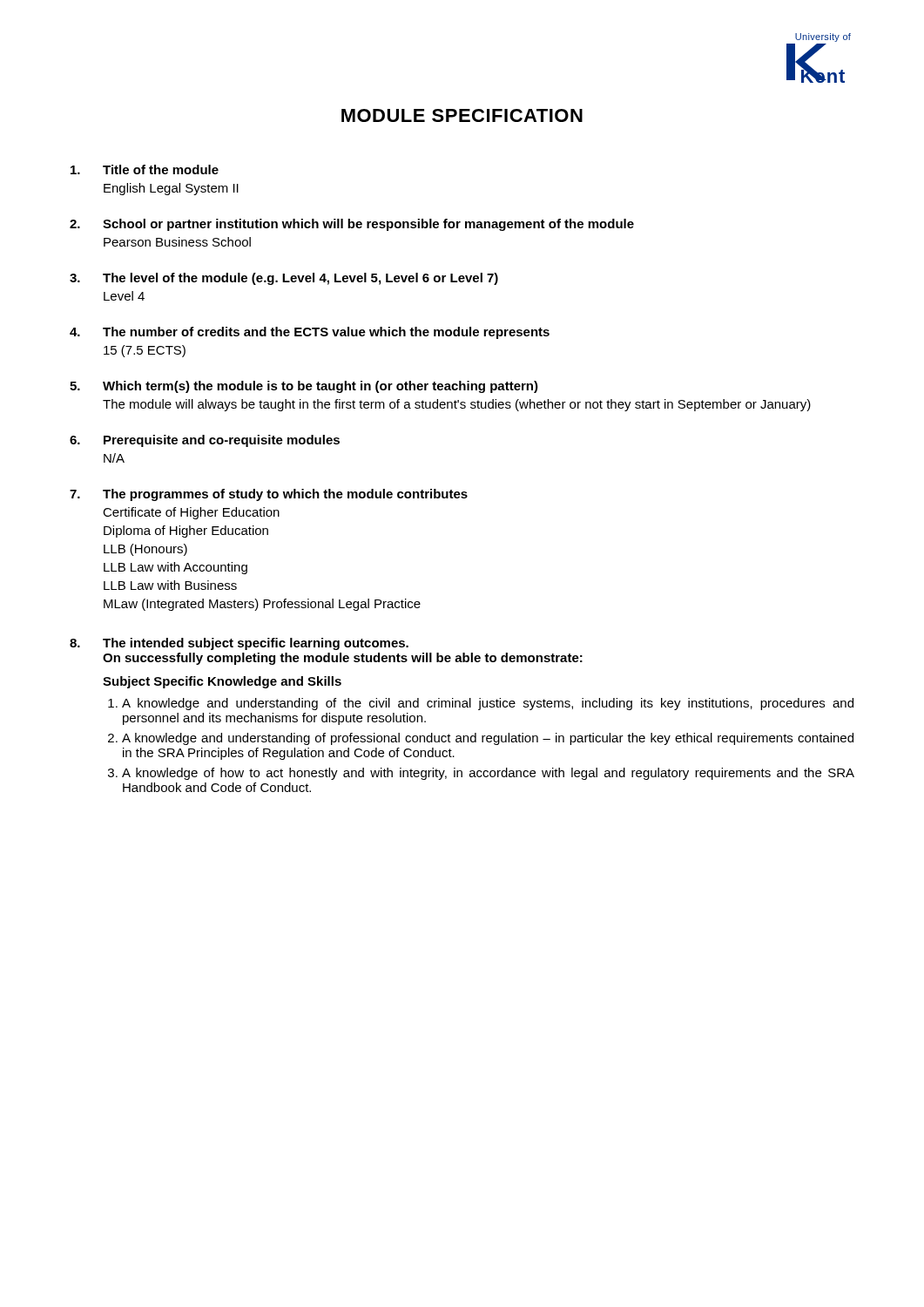Screen dimensions: 1307x924
Task: Find the section header on this page that starts "The number of"
Action: (326, 332)
